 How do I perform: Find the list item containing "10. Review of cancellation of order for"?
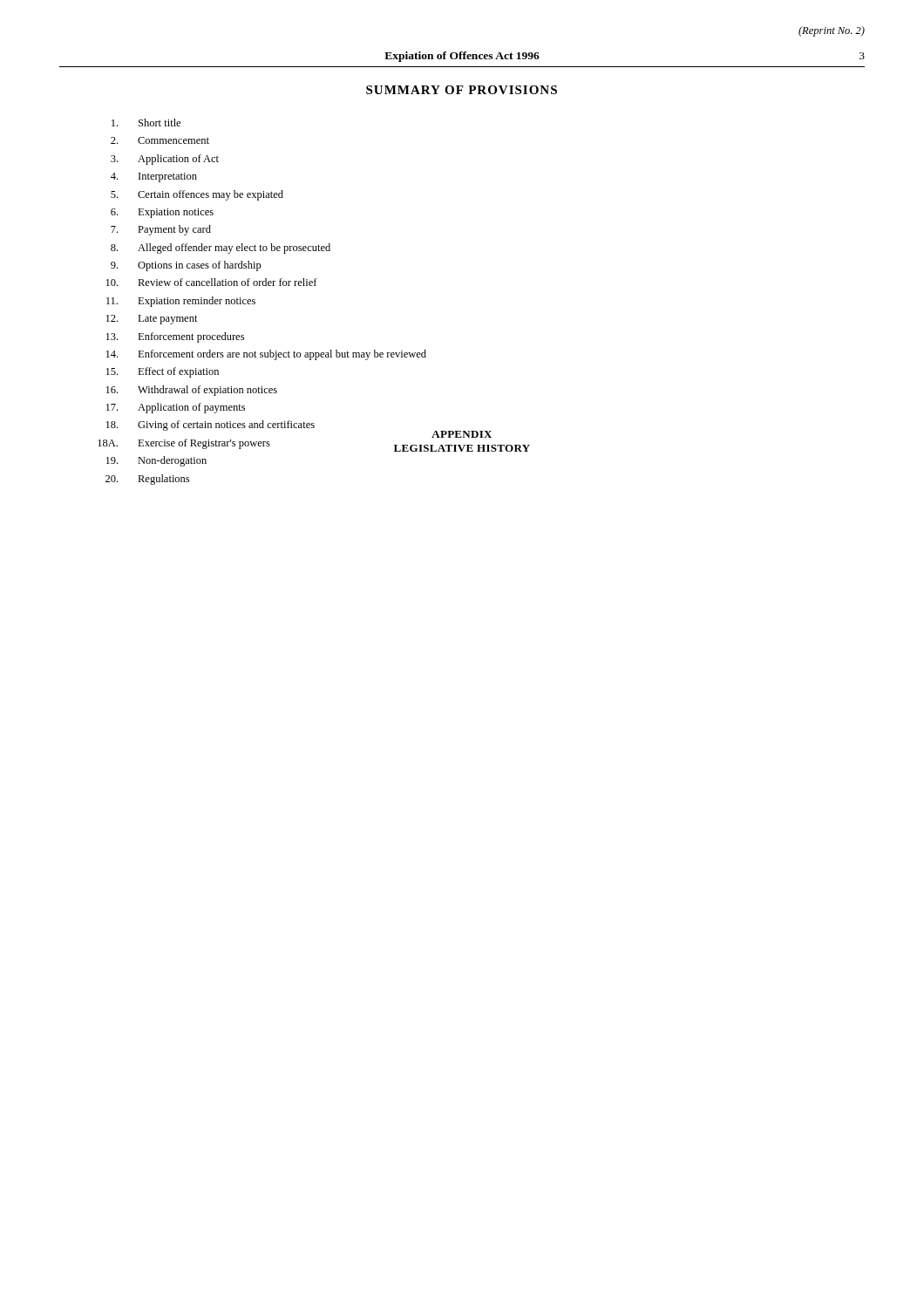pyautogui.click(x=188, y=283)
